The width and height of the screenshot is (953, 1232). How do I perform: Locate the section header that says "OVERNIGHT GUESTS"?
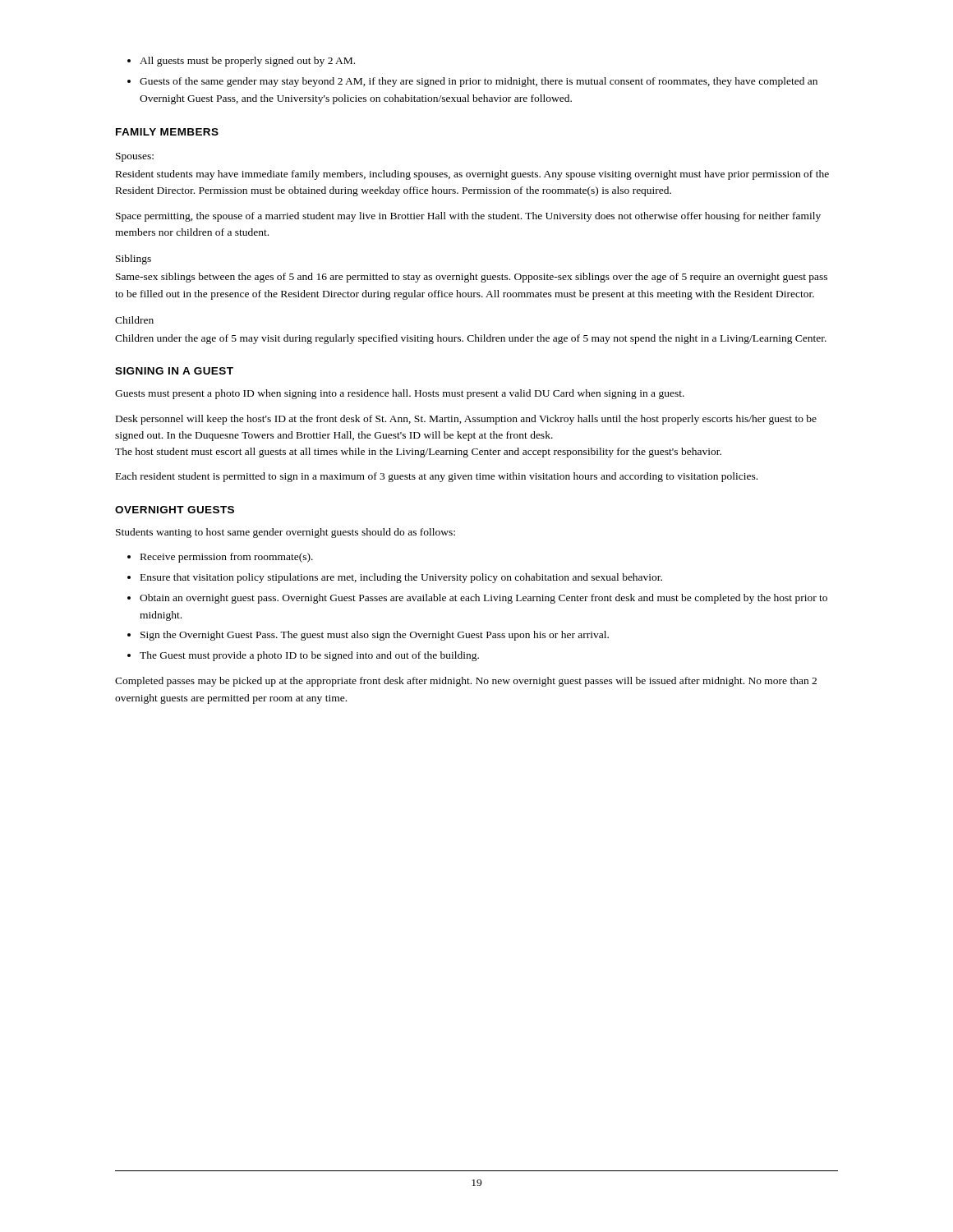point(175,509)
